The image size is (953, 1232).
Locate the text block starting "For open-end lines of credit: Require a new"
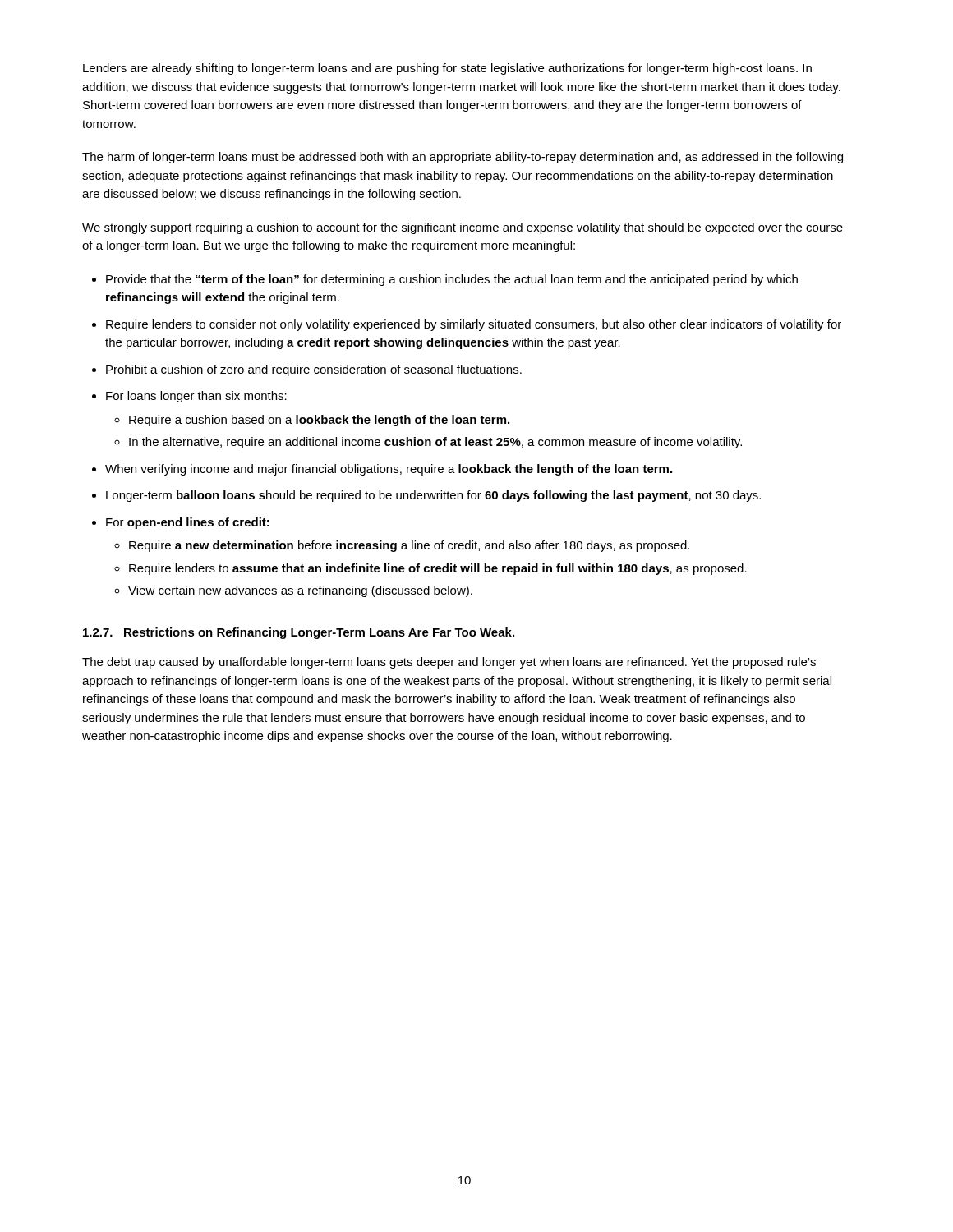click(476, 557)
